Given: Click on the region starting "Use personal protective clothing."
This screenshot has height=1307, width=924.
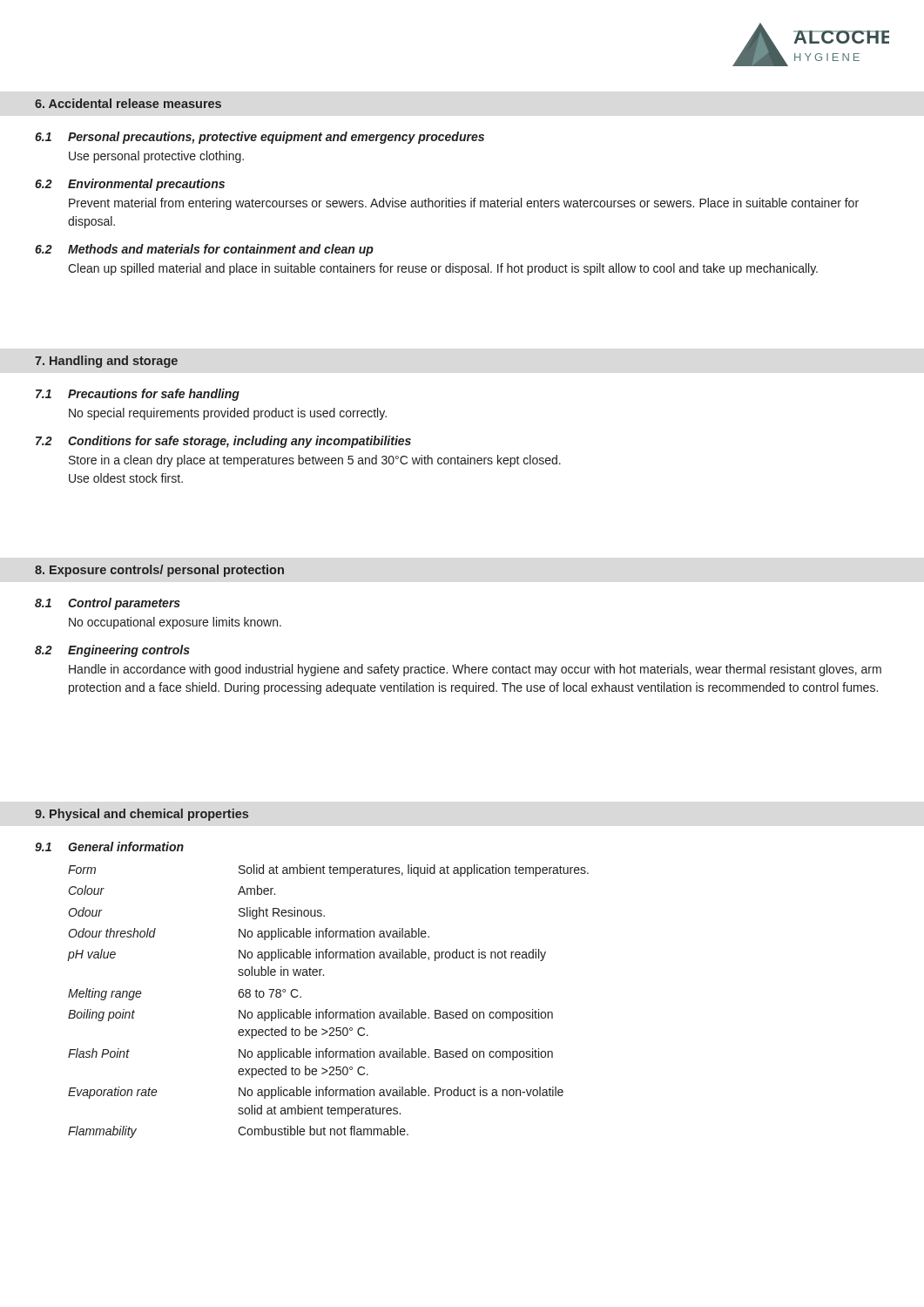Looking at the screenshot, I should click(156, 156).
